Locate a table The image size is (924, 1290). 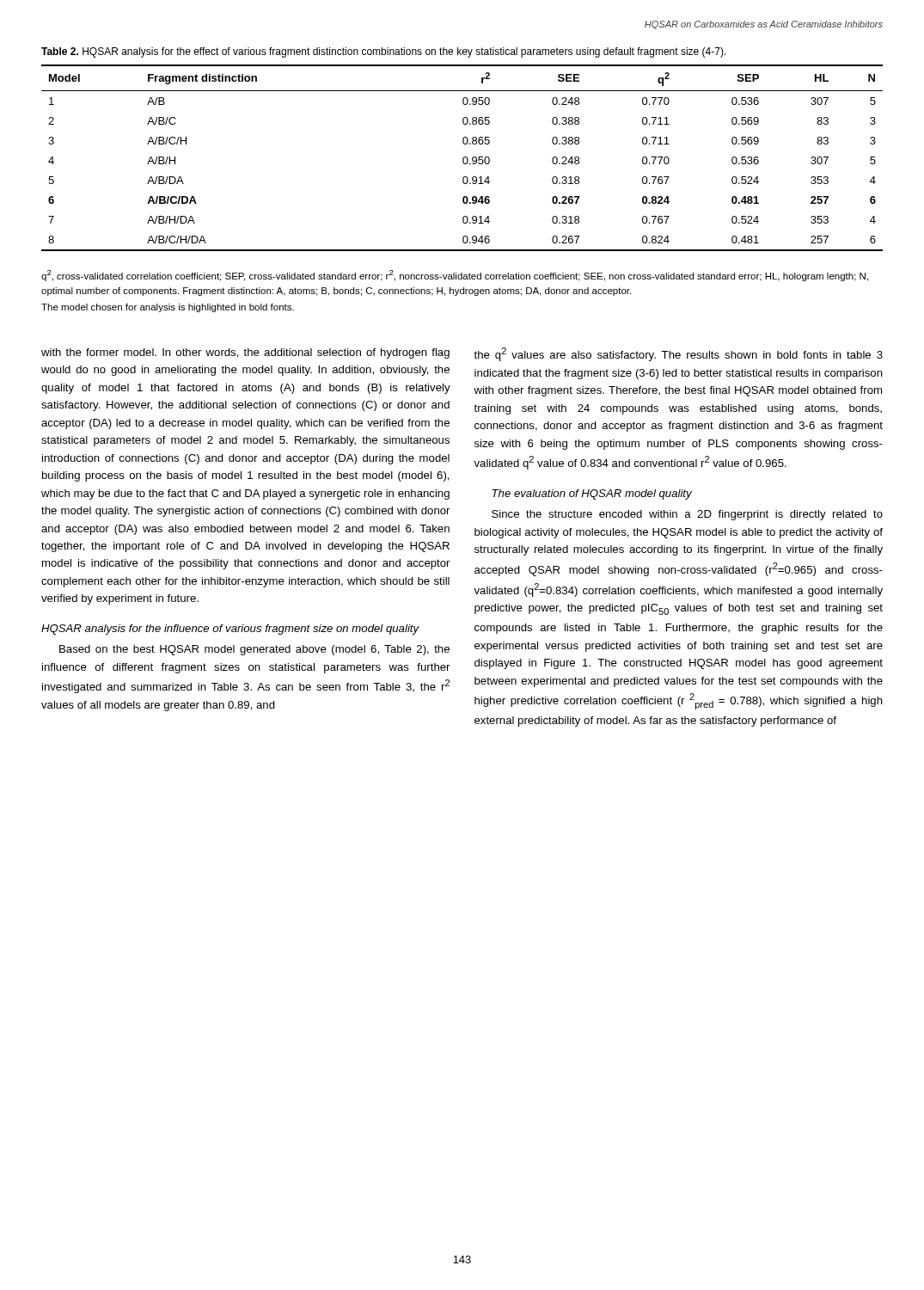pos(462,158)
